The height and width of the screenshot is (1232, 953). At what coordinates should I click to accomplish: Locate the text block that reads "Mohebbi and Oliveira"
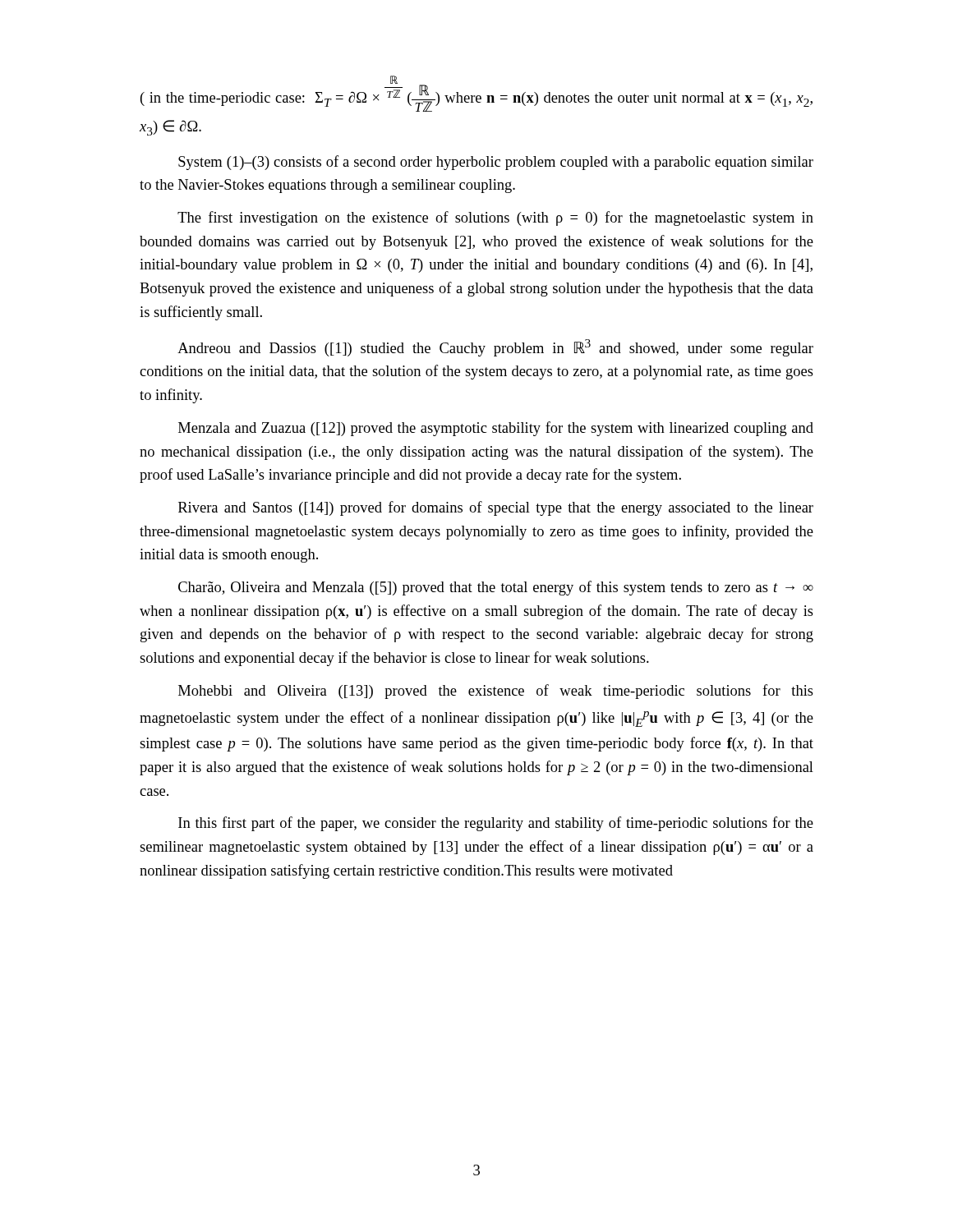(x=476, y=741)
